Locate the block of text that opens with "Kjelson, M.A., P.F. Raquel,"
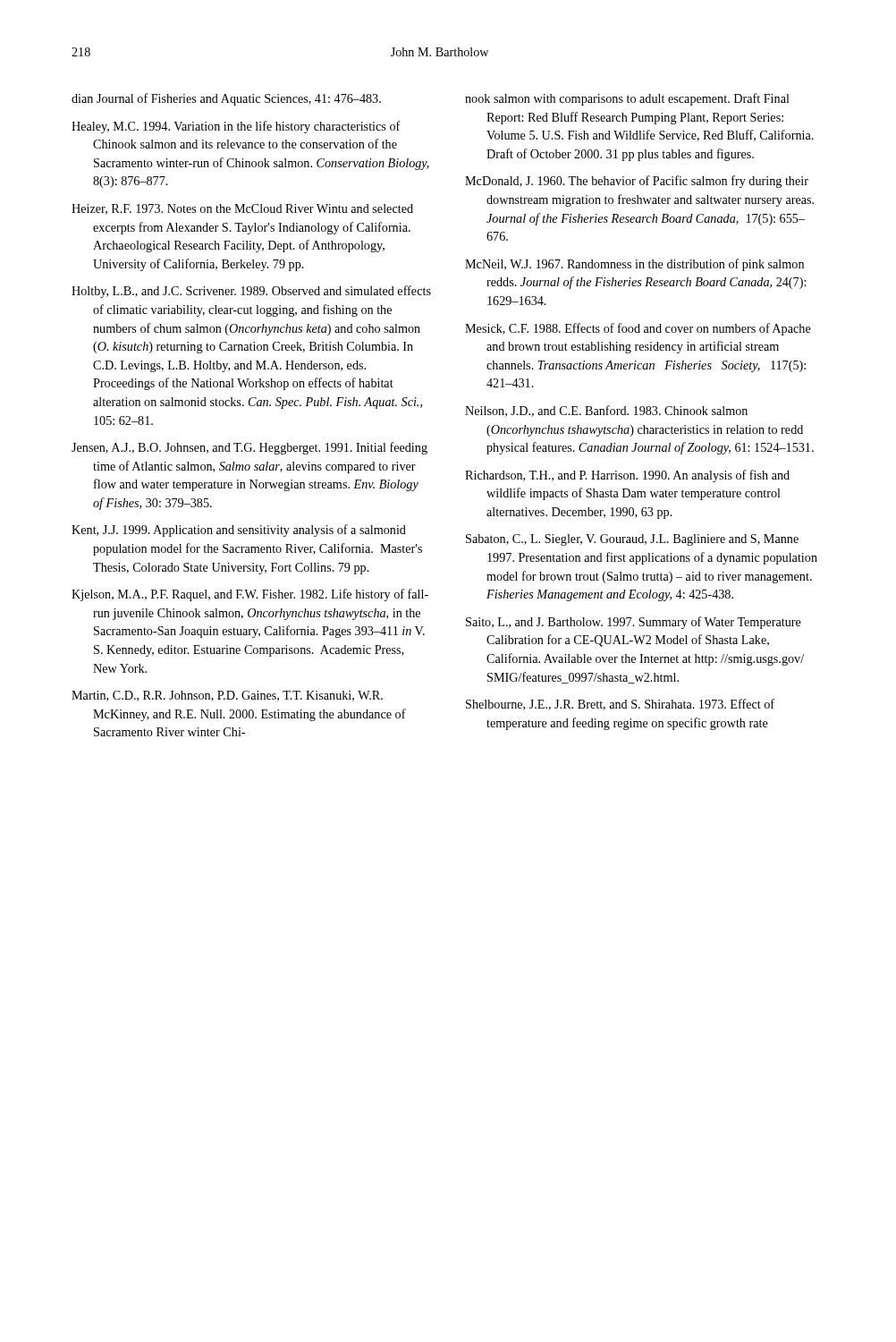This screenshot has width=896, height=1342. [250, 631]
